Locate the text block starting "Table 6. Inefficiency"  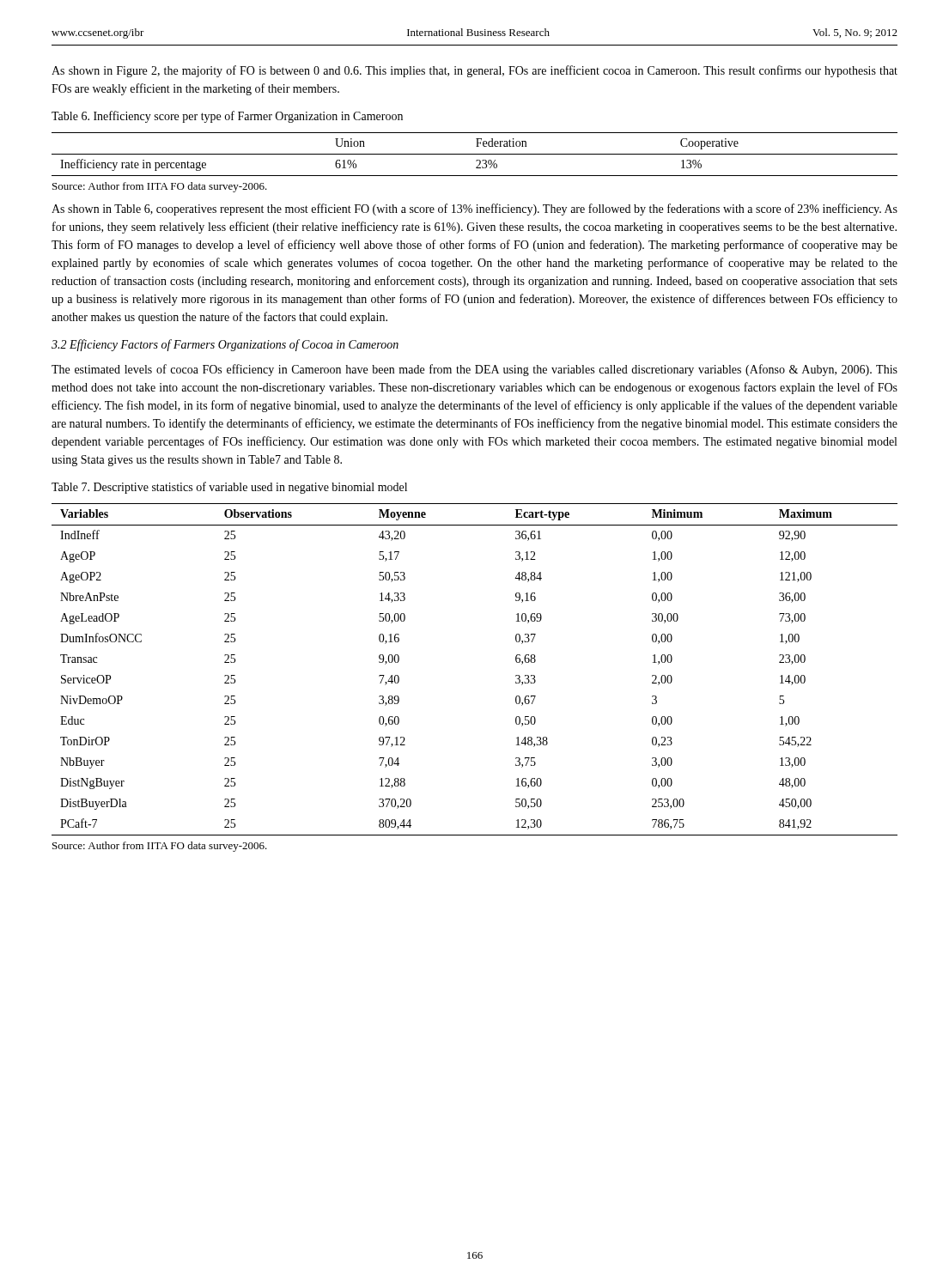click(x=227, y=116)
